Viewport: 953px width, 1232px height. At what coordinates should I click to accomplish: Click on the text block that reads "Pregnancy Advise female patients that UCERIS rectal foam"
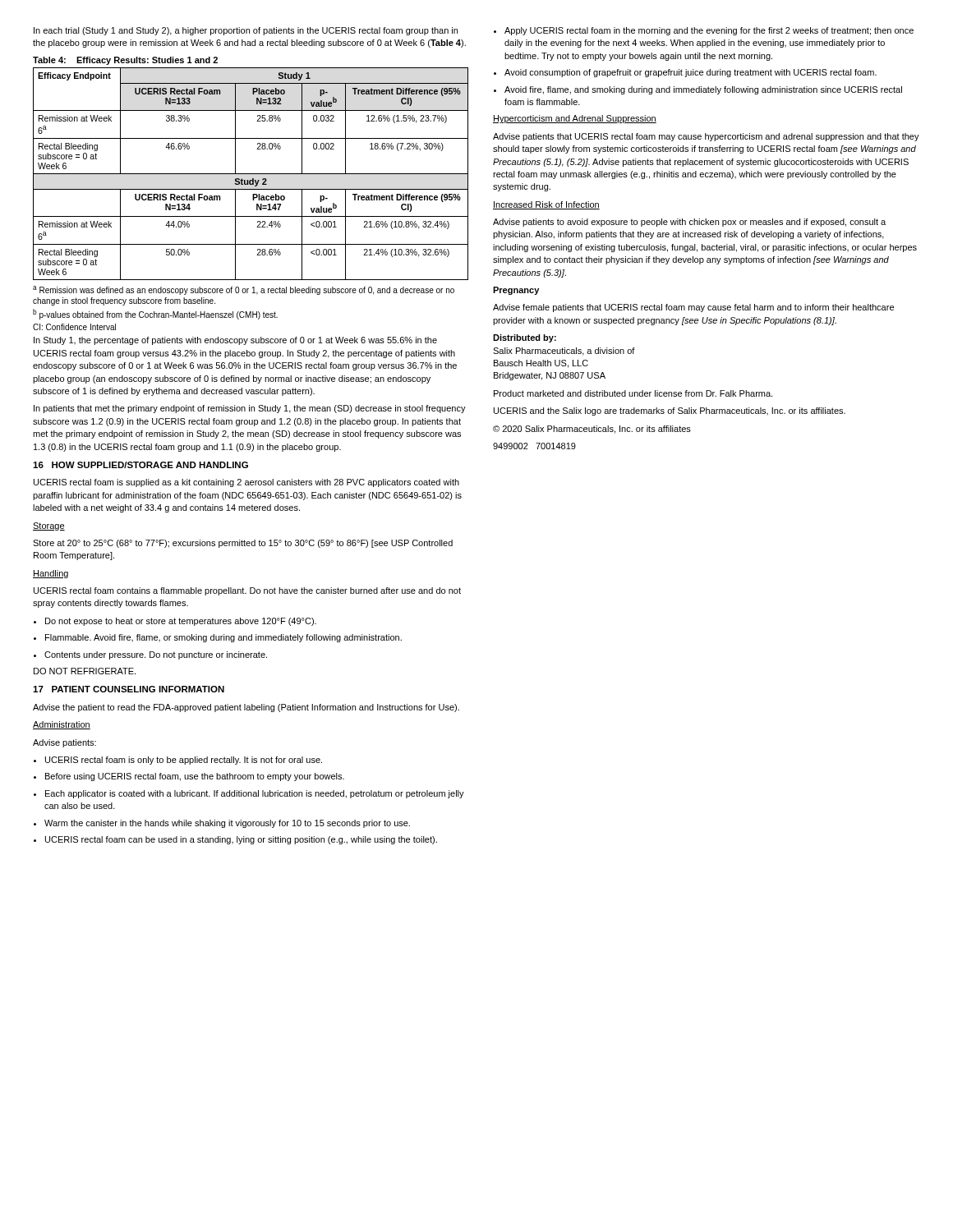point(707,306)
